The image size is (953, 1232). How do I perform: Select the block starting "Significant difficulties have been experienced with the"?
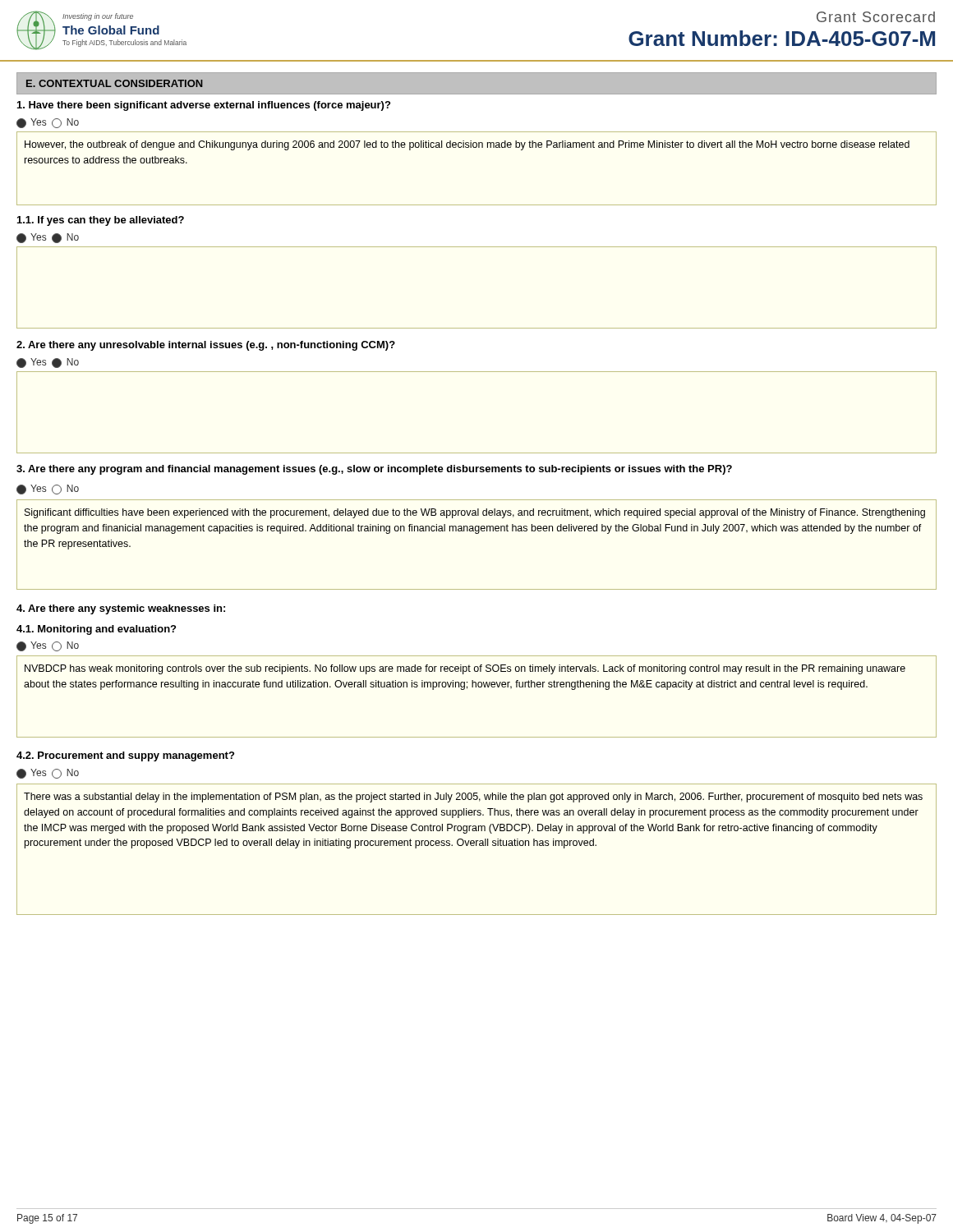point(475,528)
